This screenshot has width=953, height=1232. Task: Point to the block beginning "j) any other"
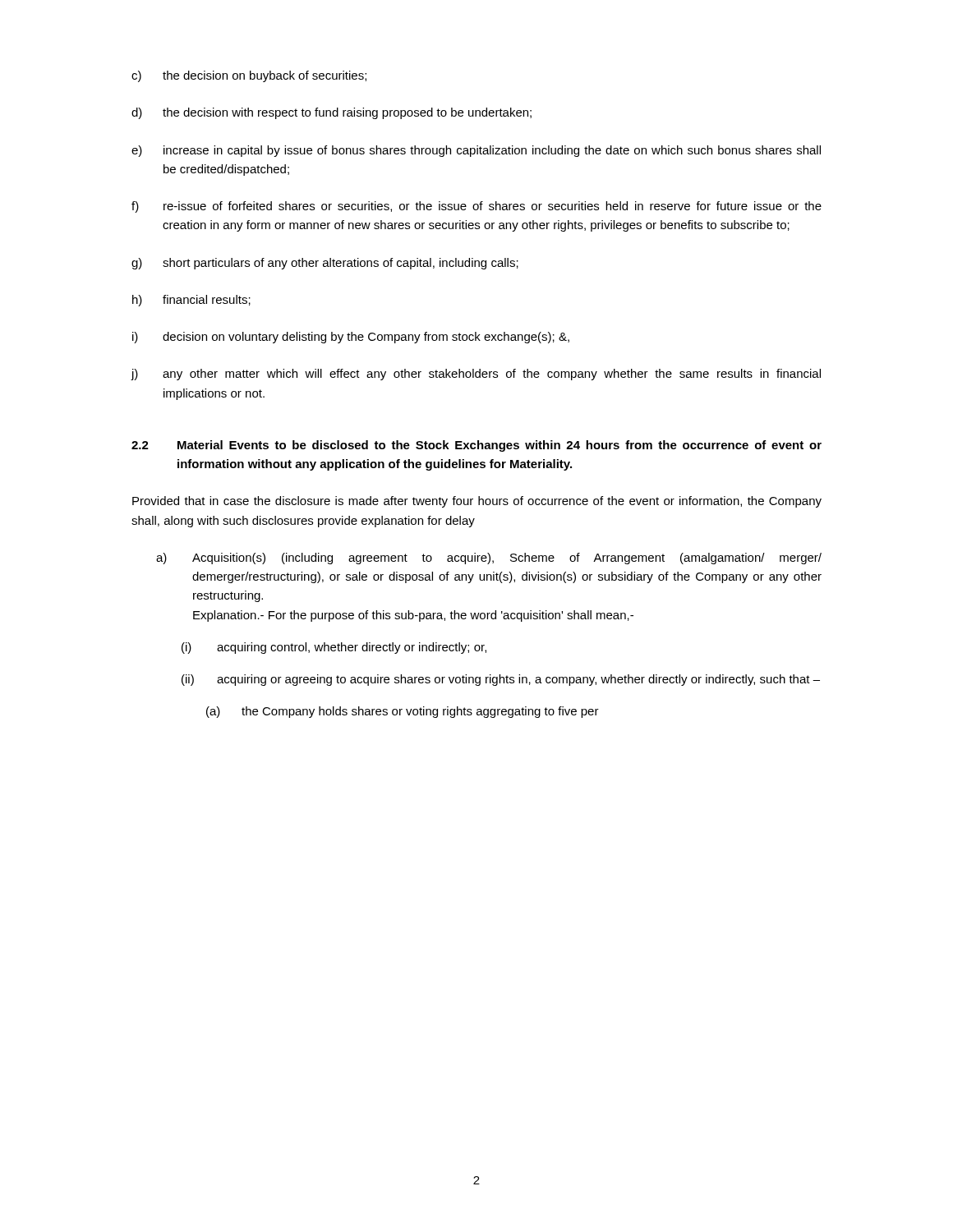(476, 383)
